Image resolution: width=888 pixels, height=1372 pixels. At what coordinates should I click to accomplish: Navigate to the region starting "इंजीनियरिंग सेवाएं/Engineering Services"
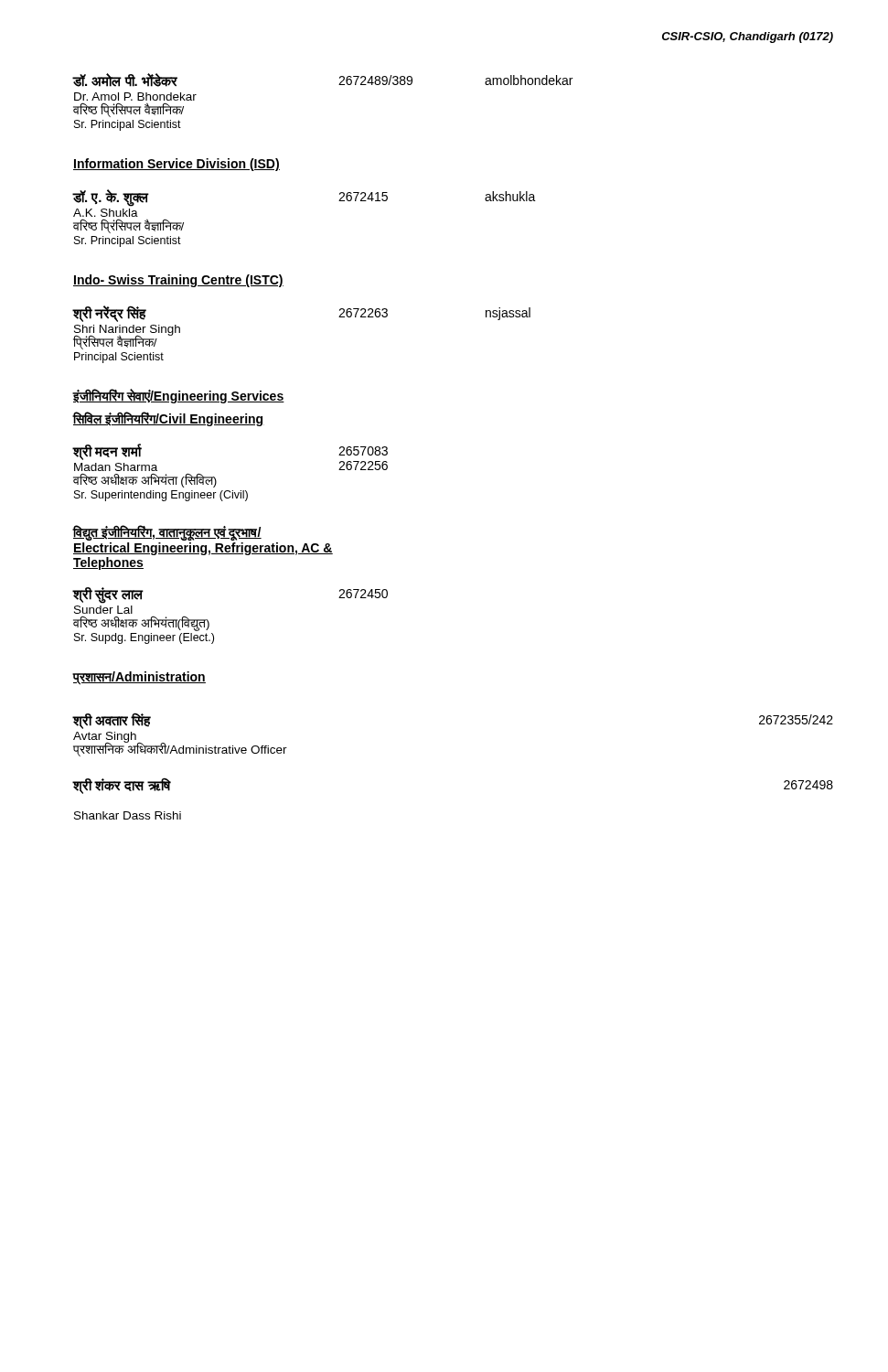[178, 397]
